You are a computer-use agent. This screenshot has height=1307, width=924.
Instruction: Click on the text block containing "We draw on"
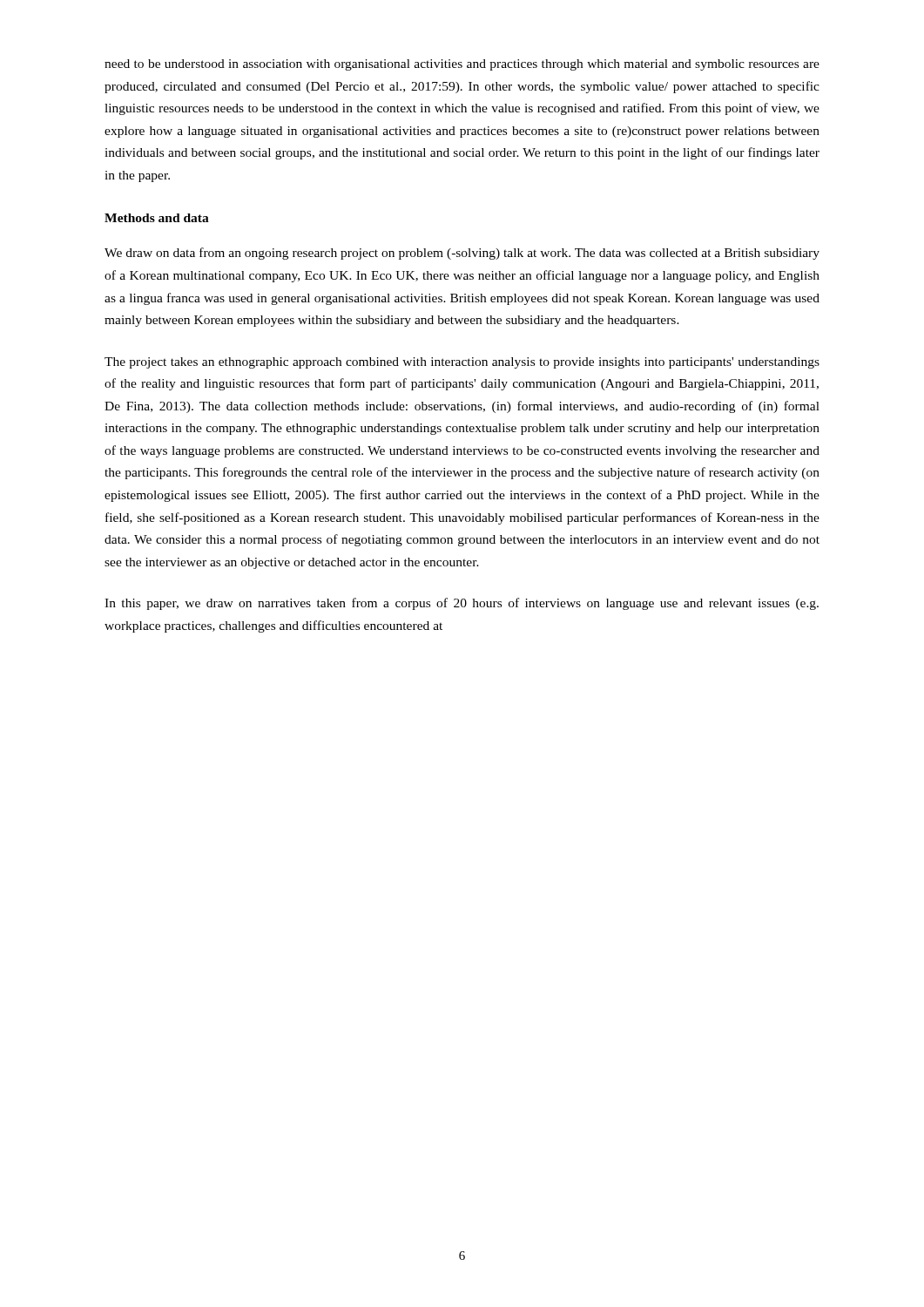point(462,286)
